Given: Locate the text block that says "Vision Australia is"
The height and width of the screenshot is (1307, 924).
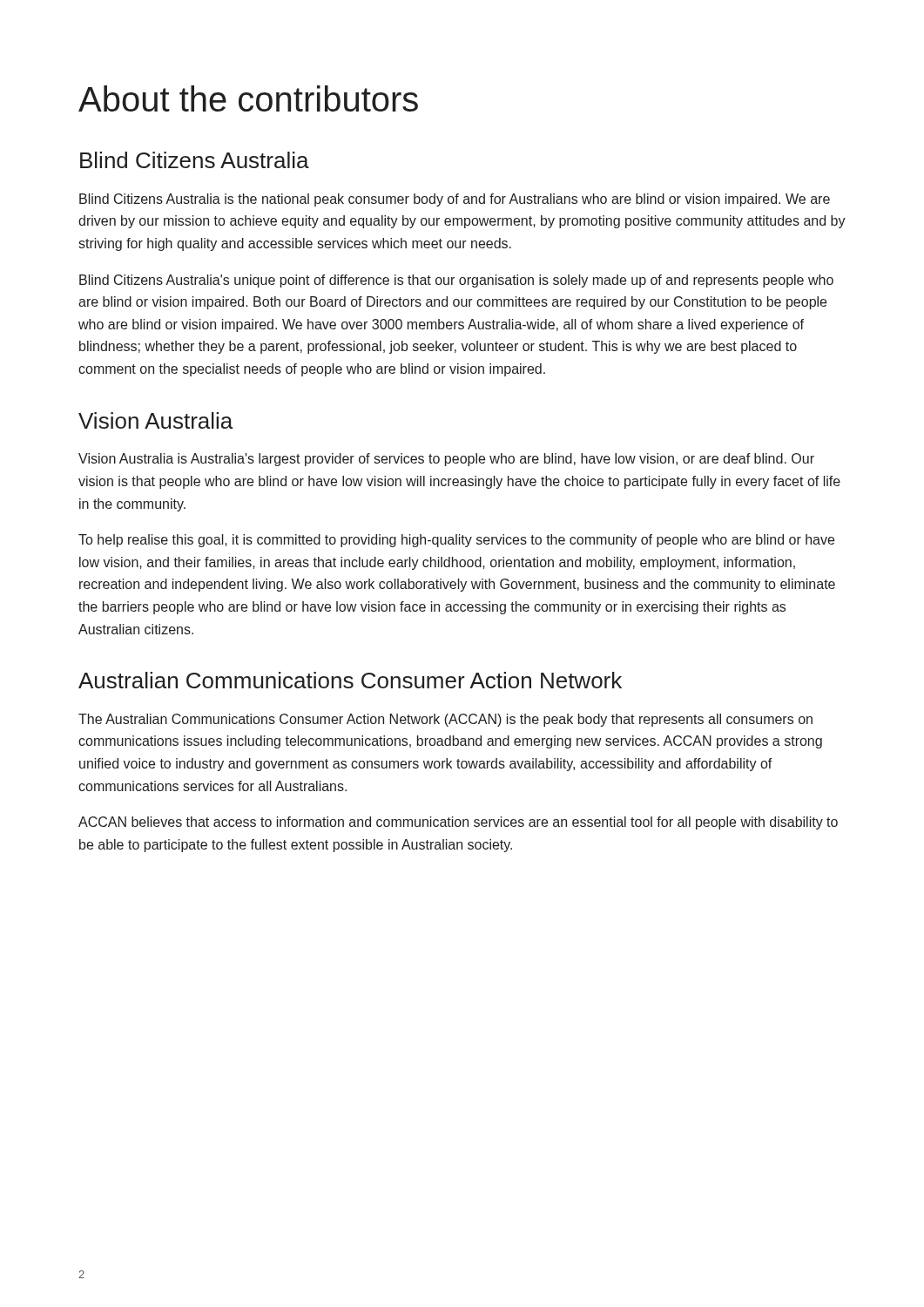Looking at the screenshot, I should coord(459,481).
